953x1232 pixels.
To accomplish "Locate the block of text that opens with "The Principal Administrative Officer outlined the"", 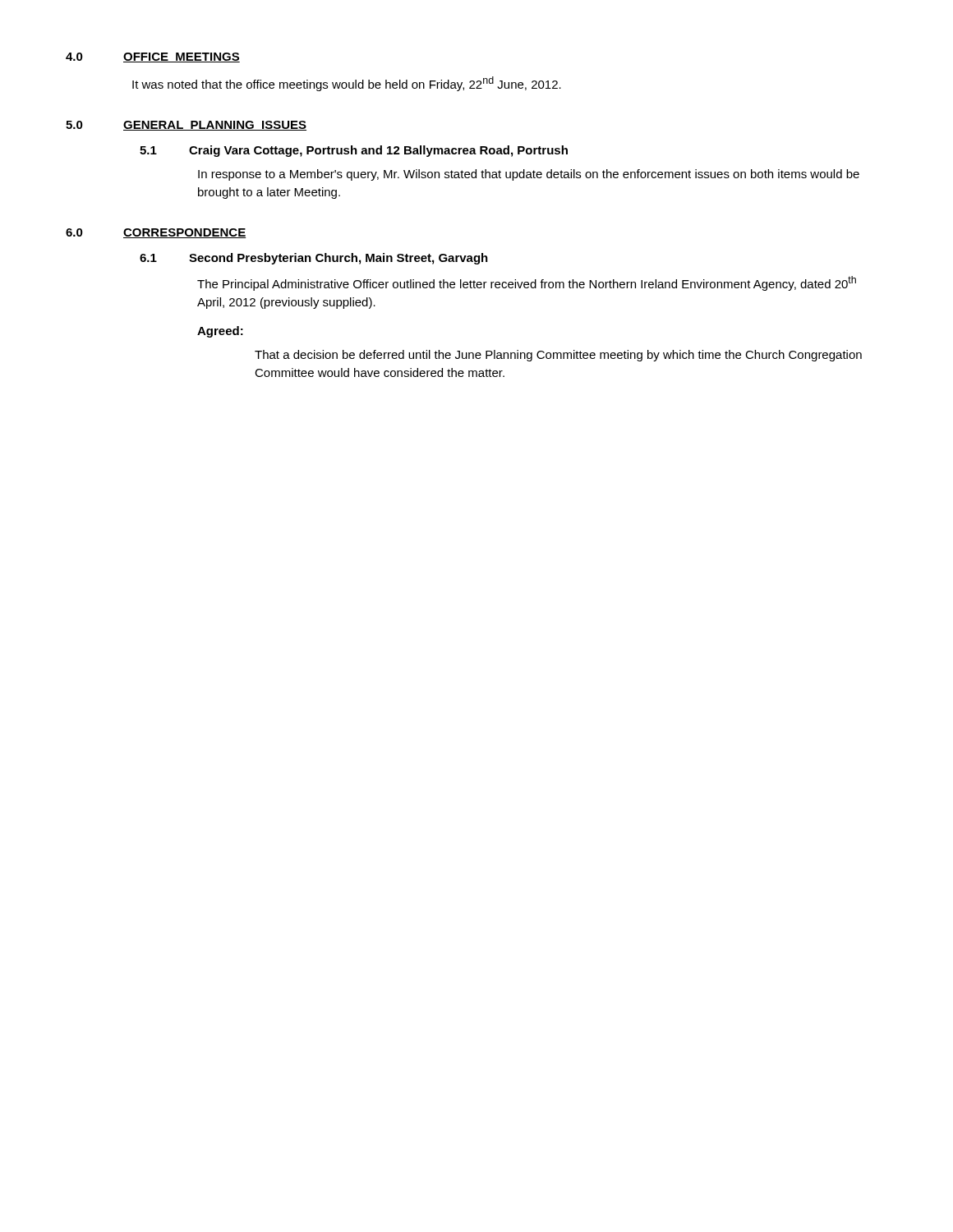I will point(527,291).
